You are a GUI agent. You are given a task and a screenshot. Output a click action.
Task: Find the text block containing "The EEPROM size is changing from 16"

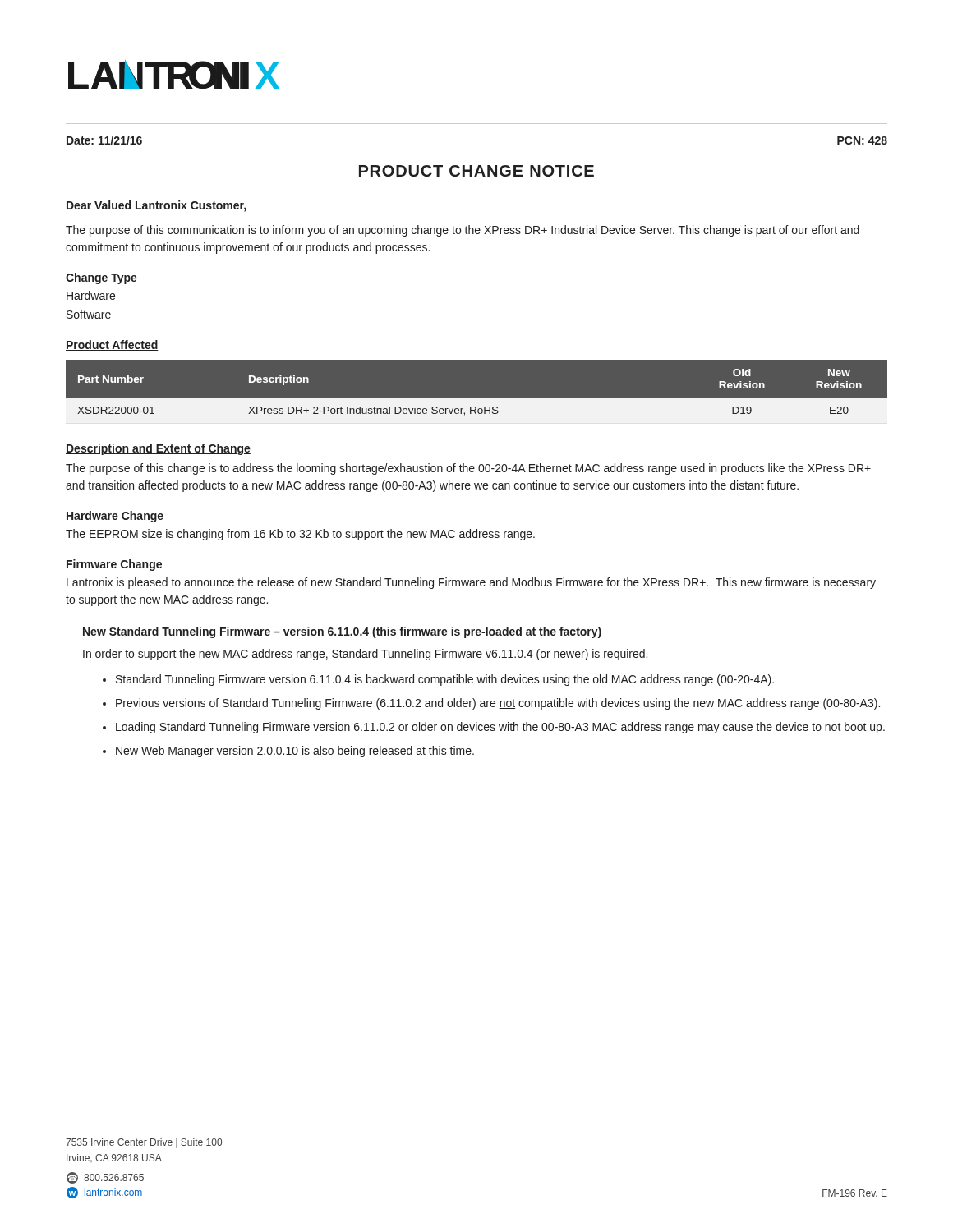click(x=301, y=534)
